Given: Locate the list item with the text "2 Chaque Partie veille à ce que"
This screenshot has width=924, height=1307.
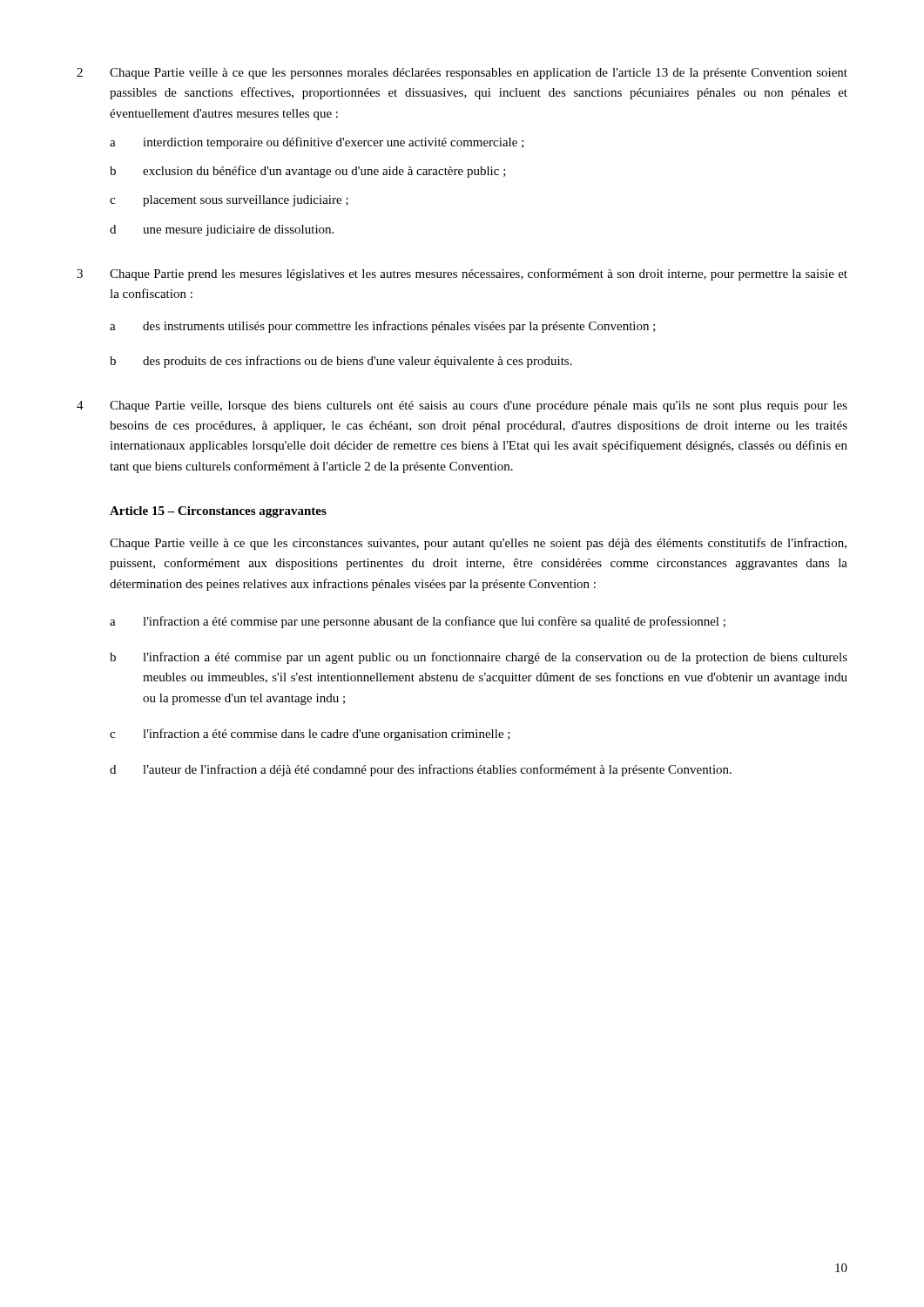Looking at the screenshot, I should [x=462, y=155].
